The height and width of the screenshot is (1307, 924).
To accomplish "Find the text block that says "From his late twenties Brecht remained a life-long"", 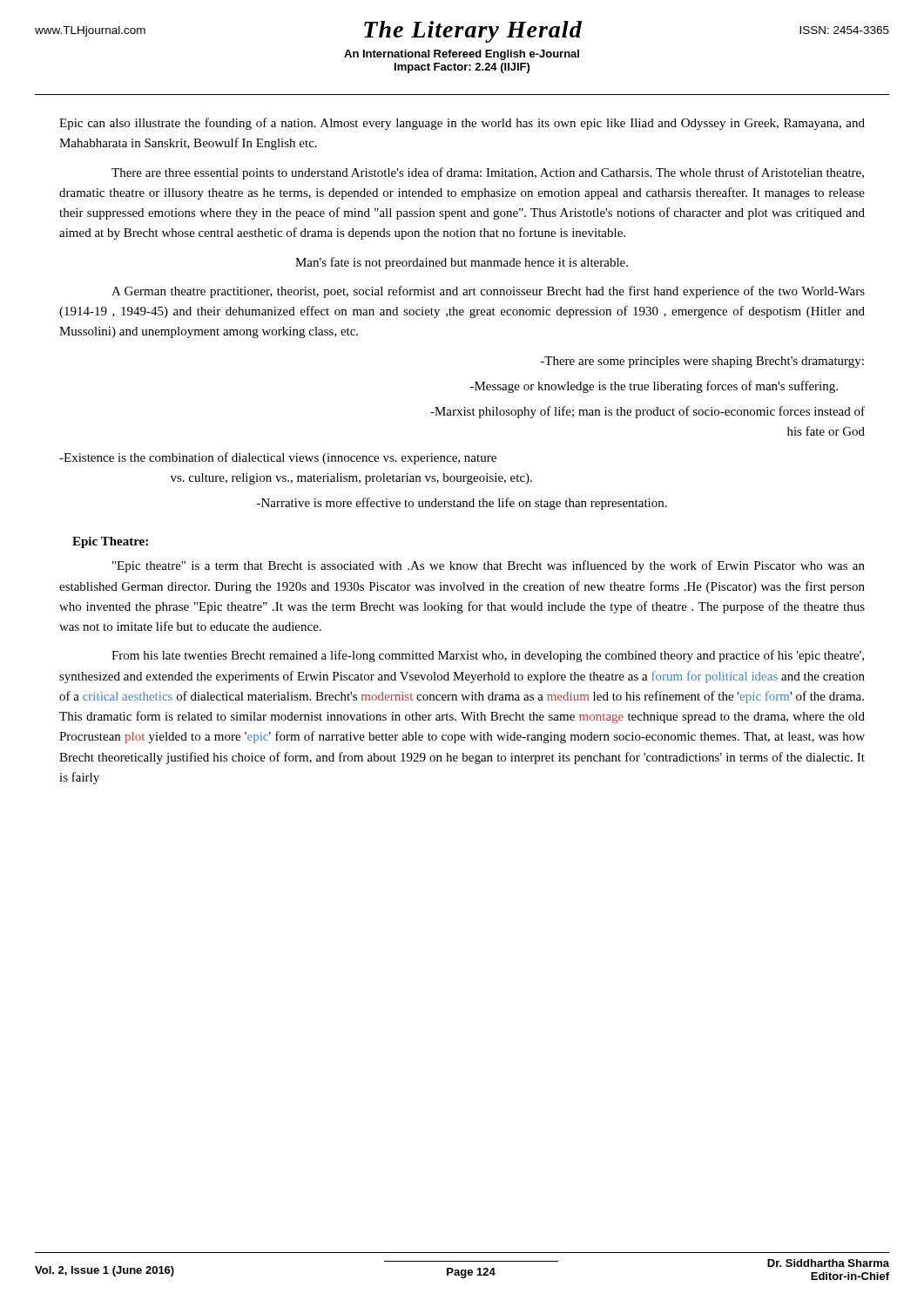I will coord(462,717).
